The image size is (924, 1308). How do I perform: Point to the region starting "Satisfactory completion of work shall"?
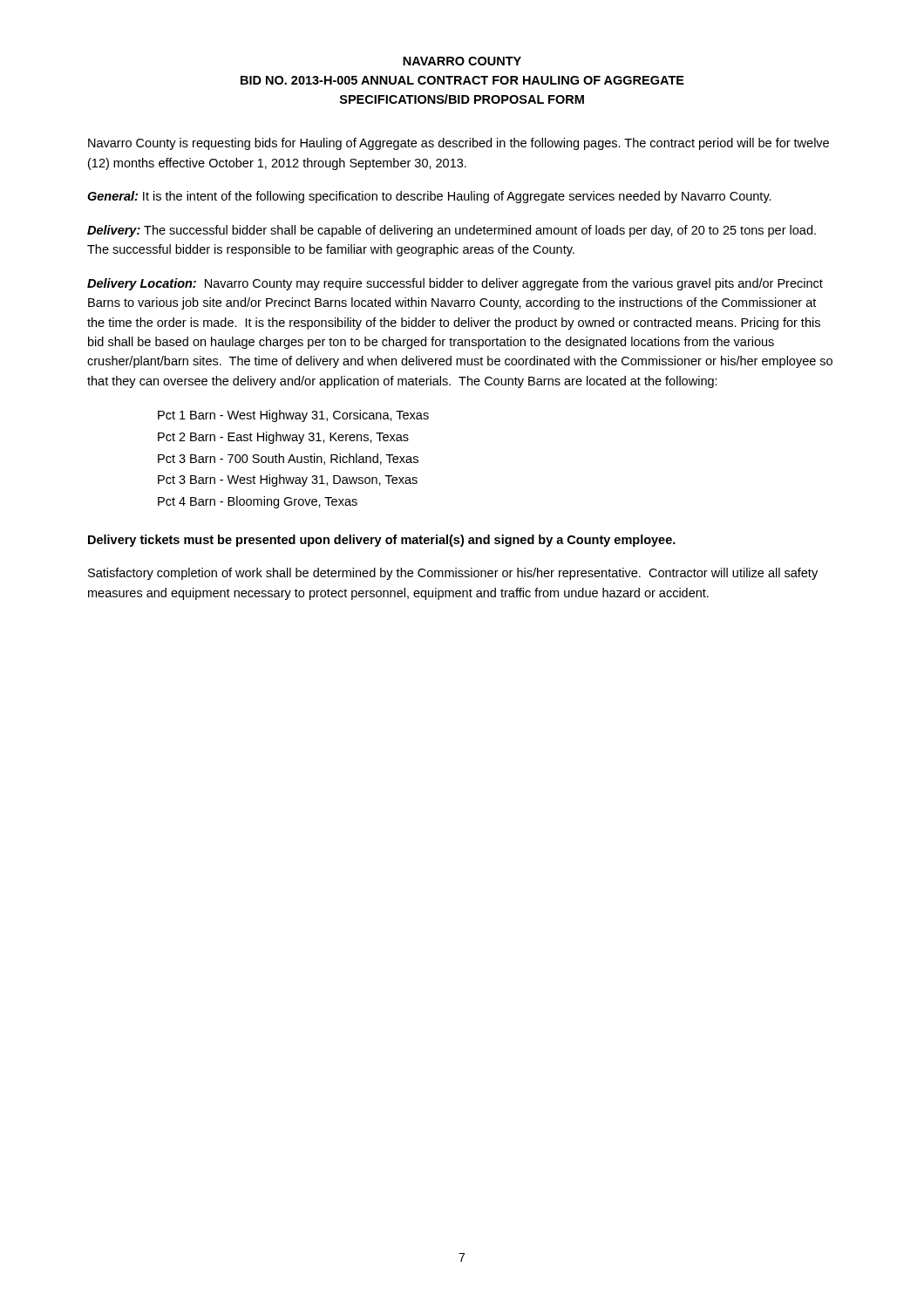click(x=452, y=583)
